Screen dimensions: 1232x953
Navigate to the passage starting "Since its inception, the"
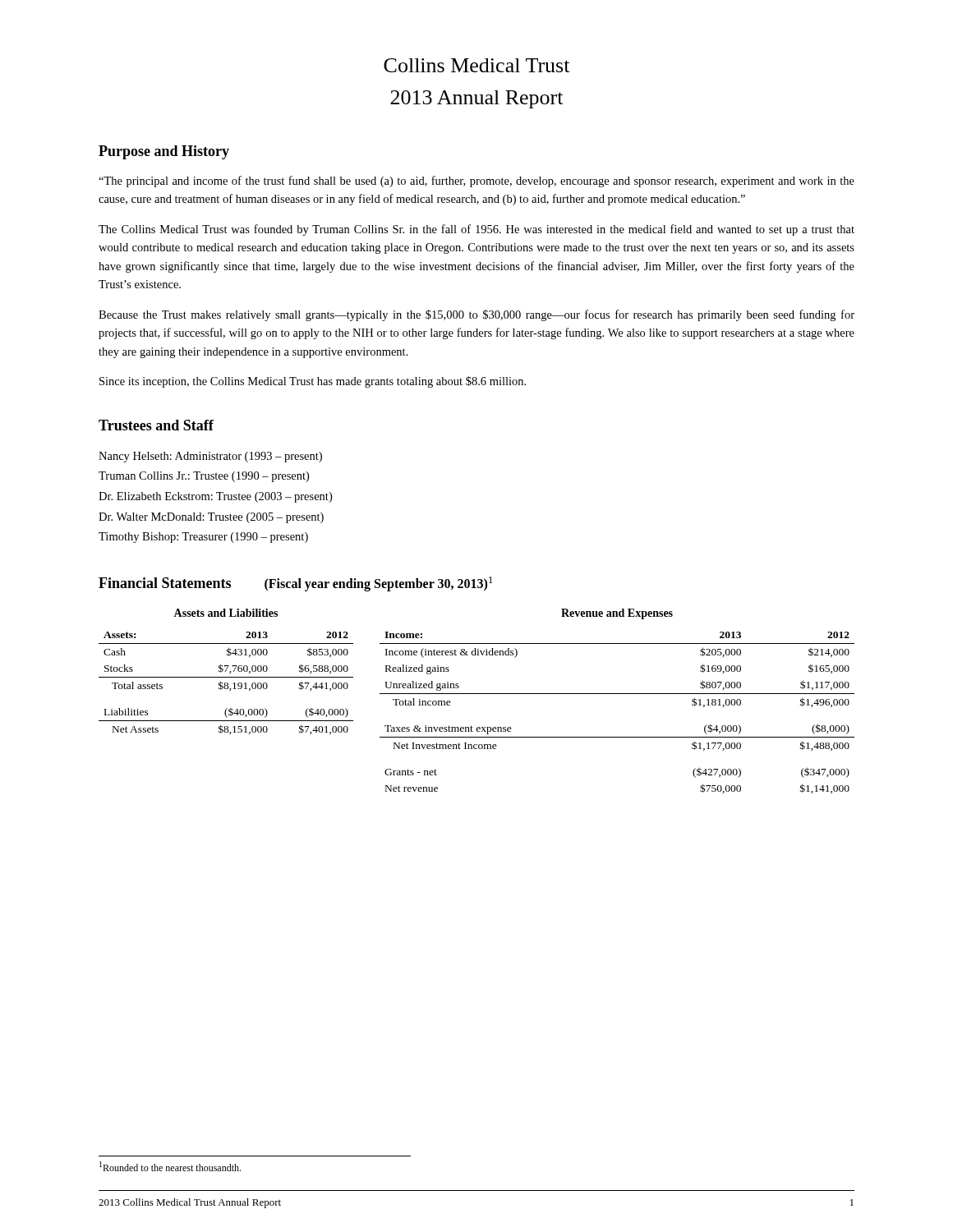pos(313,381)
